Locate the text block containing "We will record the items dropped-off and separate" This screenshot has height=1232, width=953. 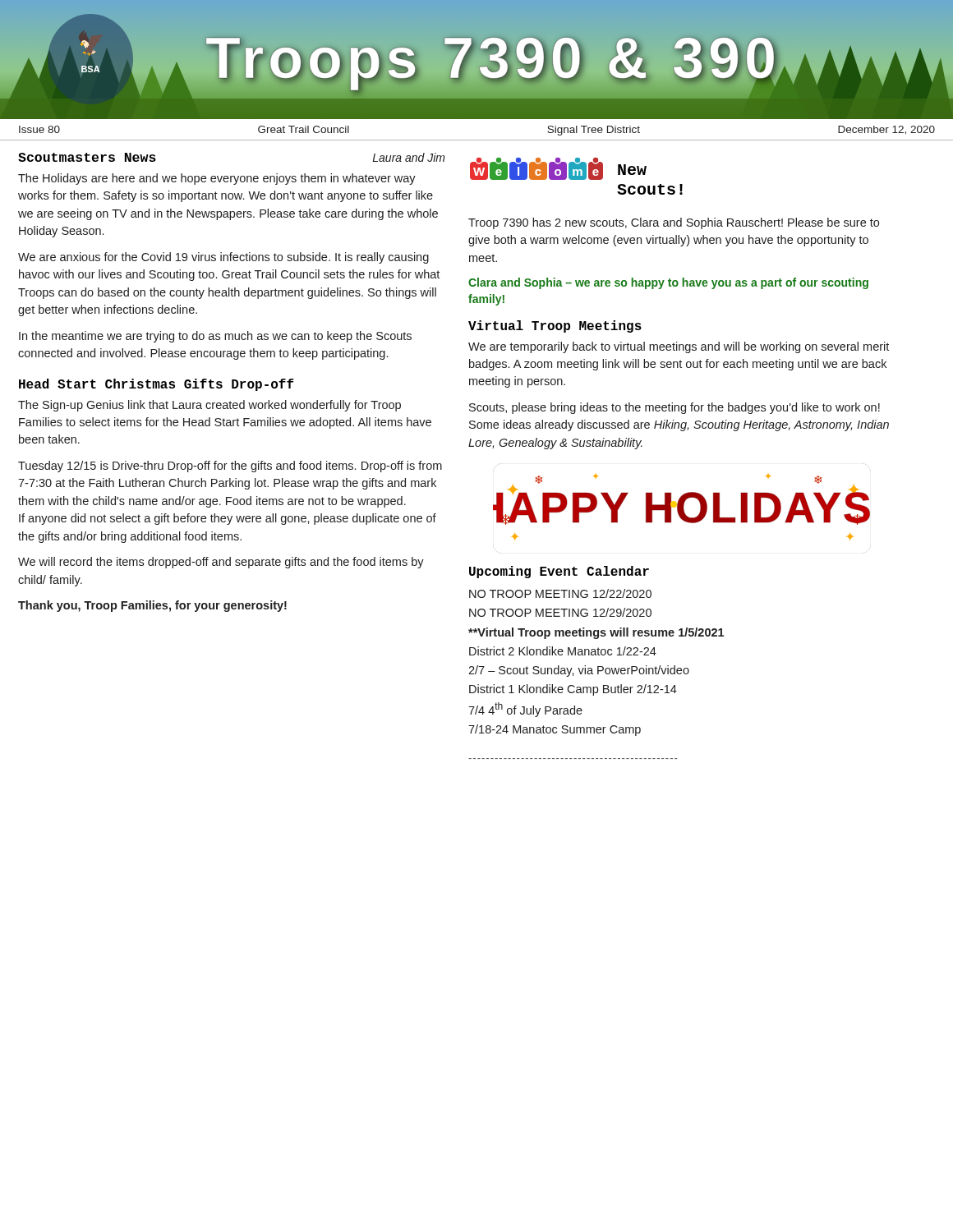coord(221,571)
